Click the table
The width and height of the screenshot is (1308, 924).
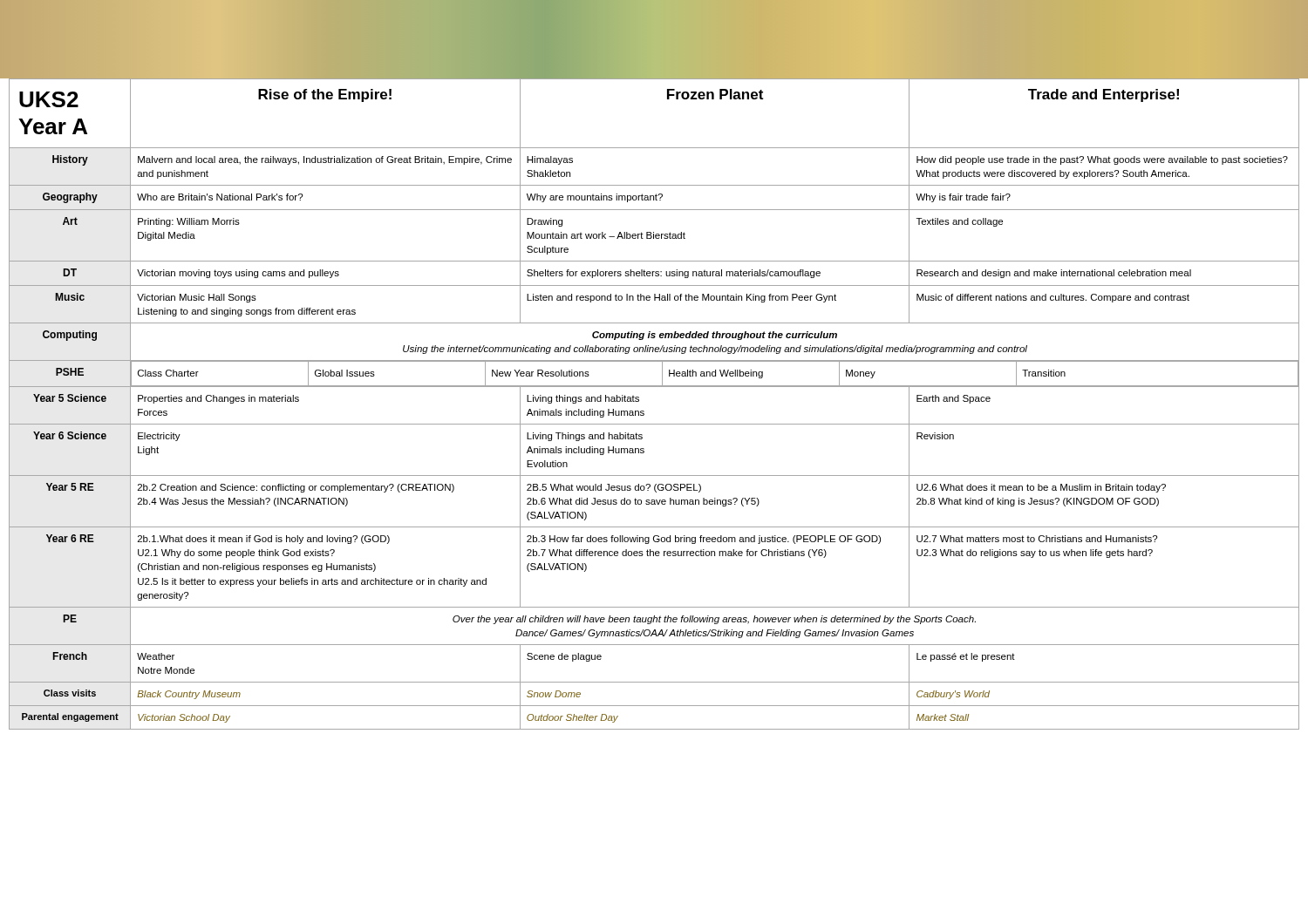[654, 404]
